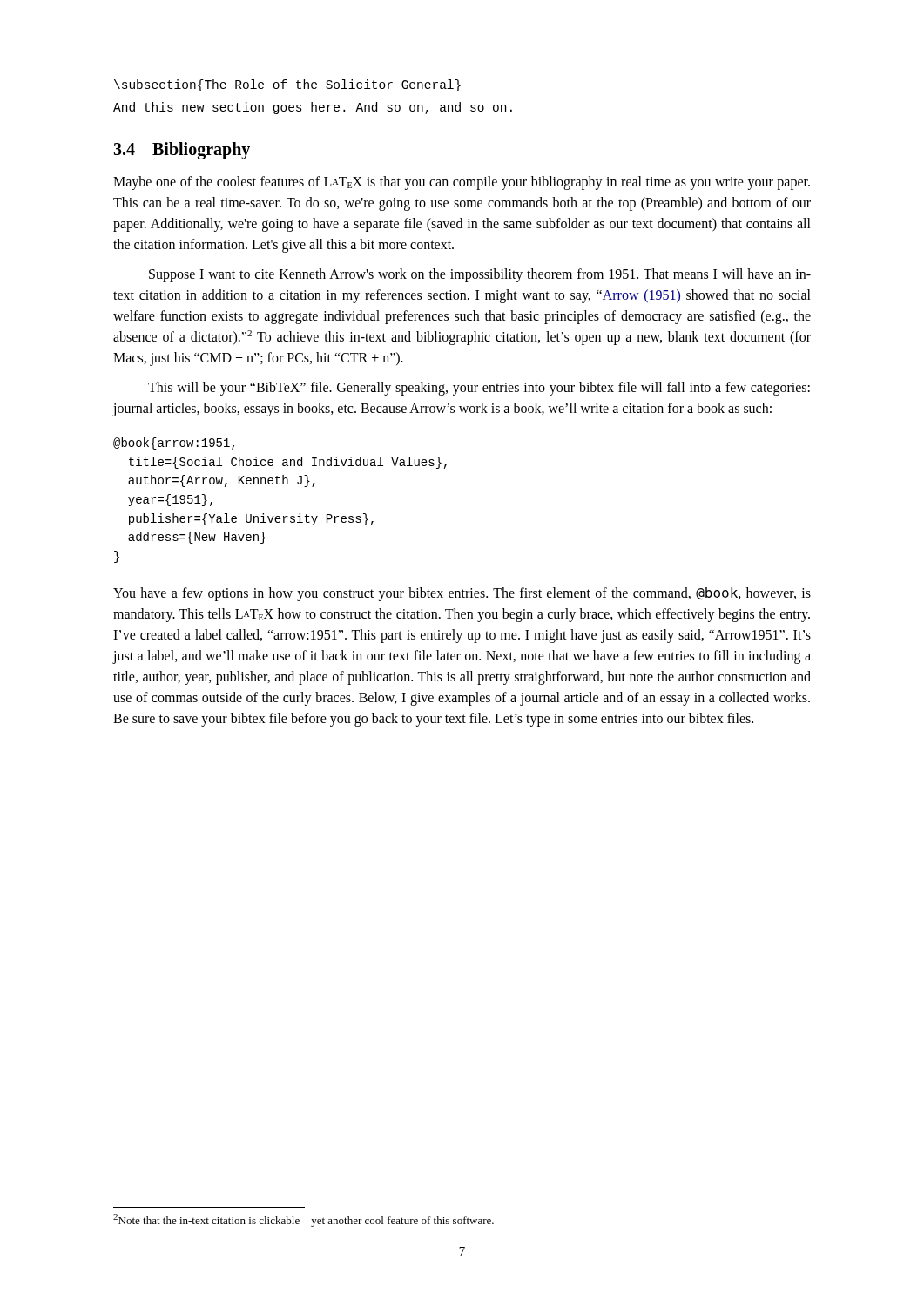Point to the text starting "You have a few options in how you"
This screenshot has height=1307, width=924.
(462, 656)
